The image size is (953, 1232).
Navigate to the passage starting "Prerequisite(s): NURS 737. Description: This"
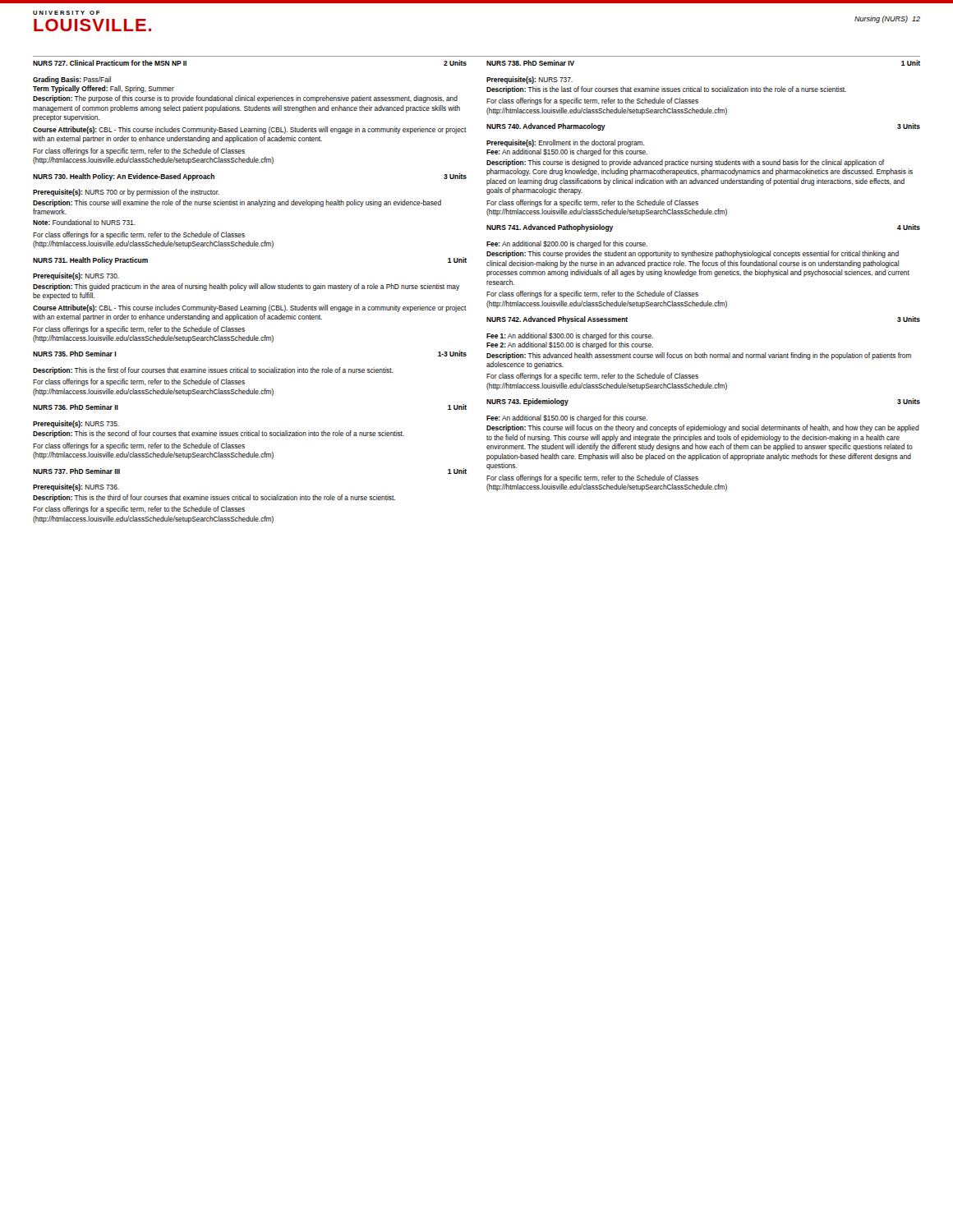click(x=703, y=96)
